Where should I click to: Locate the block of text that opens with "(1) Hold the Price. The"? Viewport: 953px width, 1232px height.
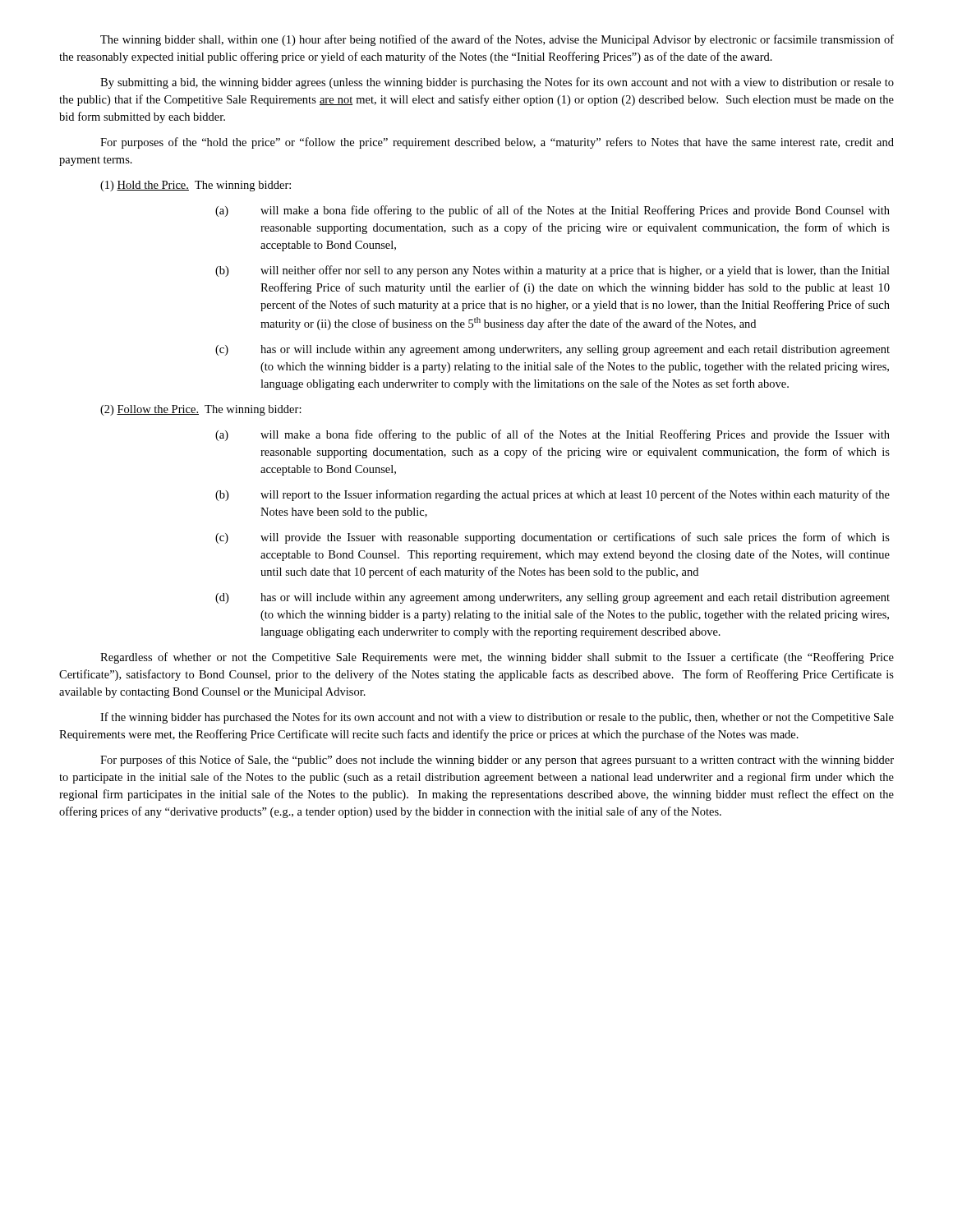click(196, 185)
